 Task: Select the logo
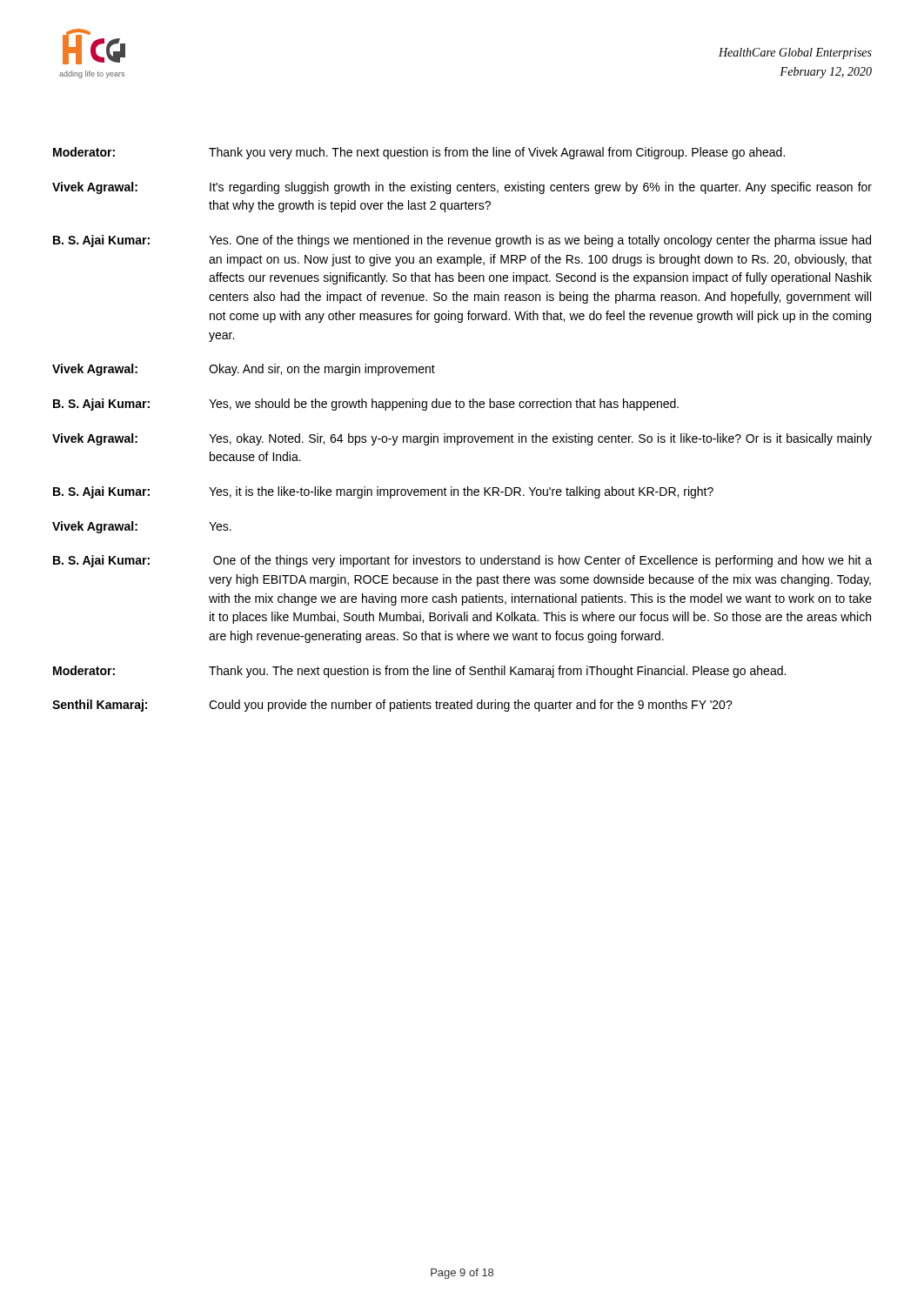[x=108, y=53]
